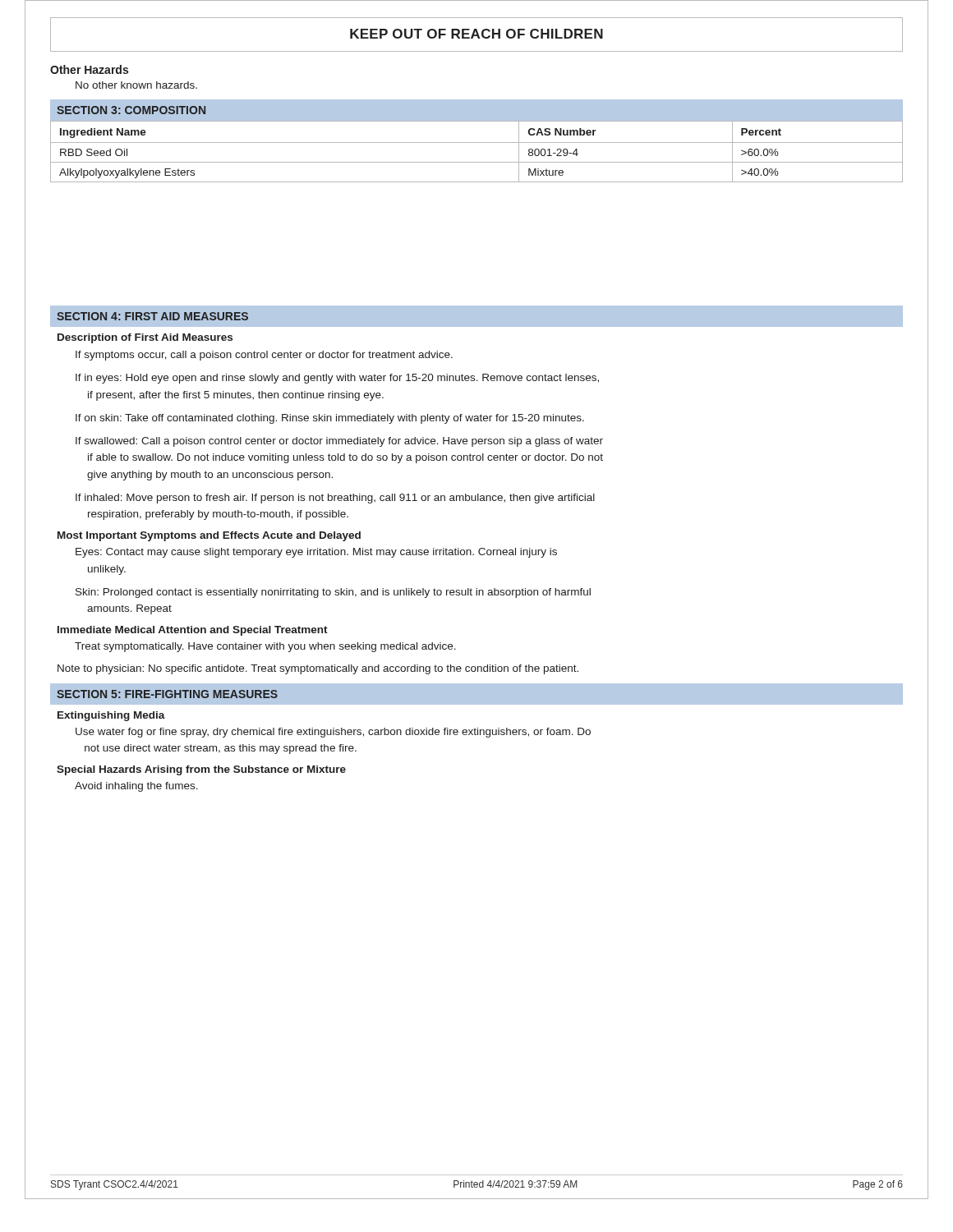Find the passage starting "If symptoms occur,"
Viewport: 953px width, 1232px height.
(264, 354)
